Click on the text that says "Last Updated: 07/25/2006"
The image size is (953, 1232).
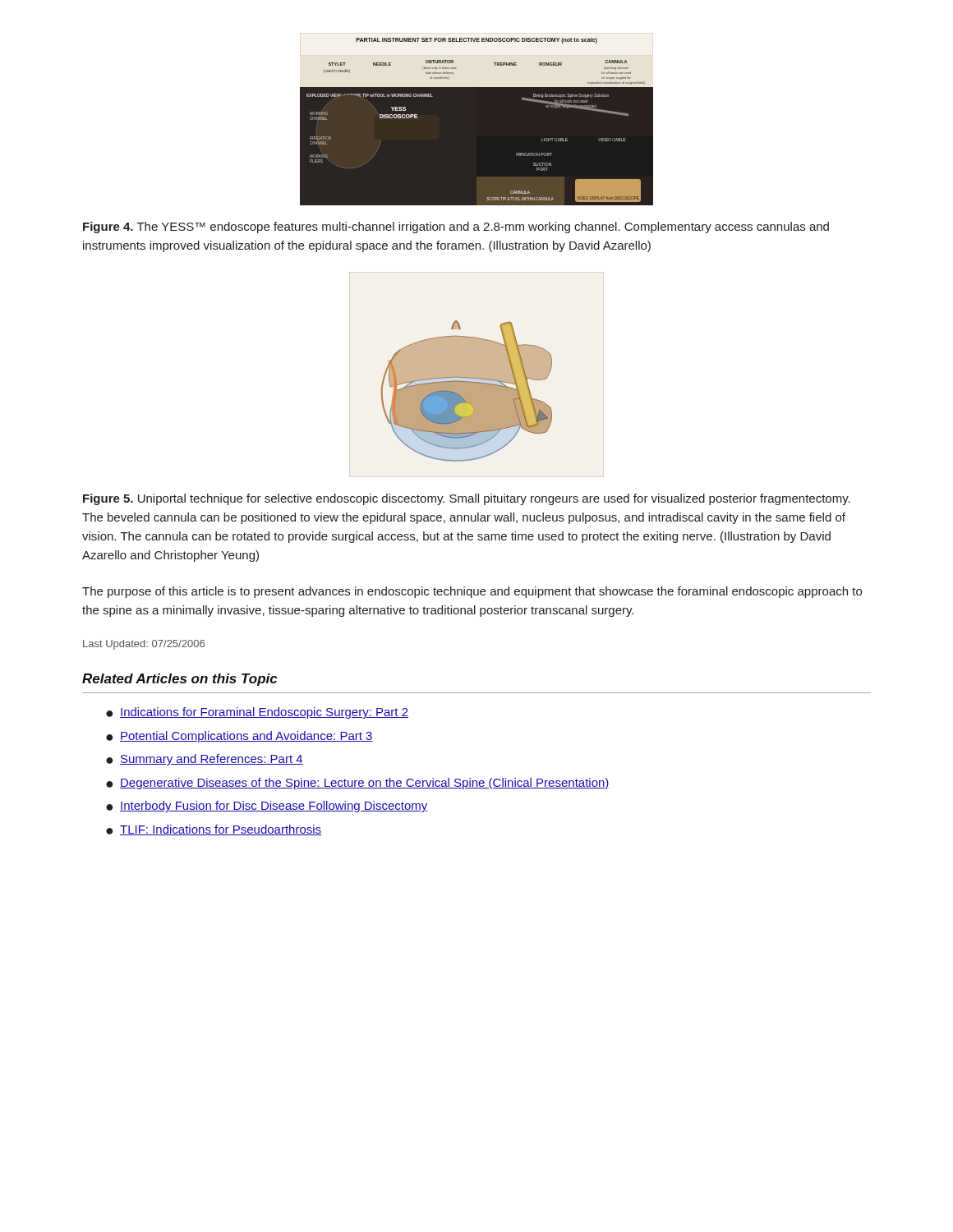click(144, 643)
